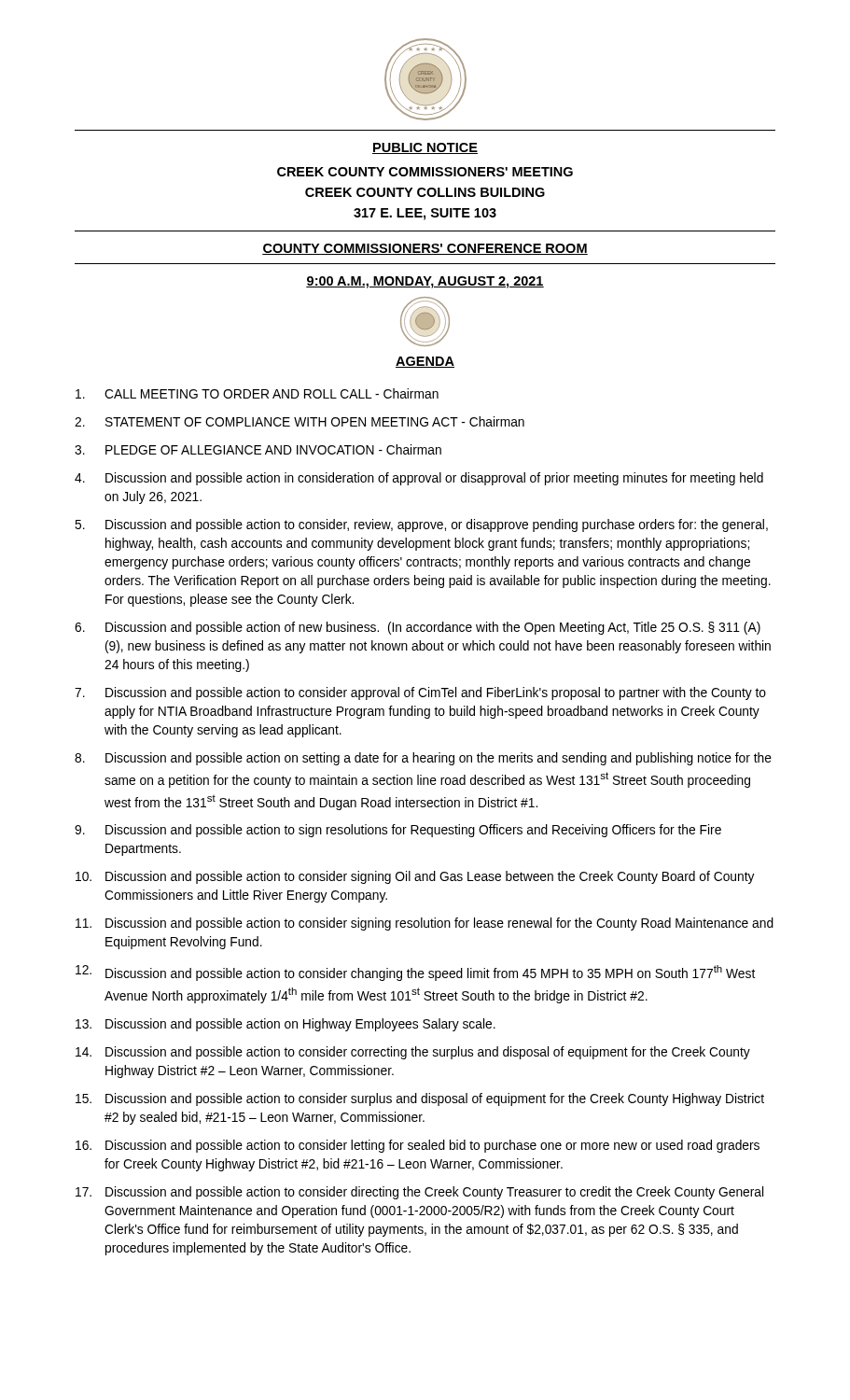This screenshot has height=1400, width=850.
Task: Select the list item with the text "14. Discussion and possible"
Action: [425, 1062]
